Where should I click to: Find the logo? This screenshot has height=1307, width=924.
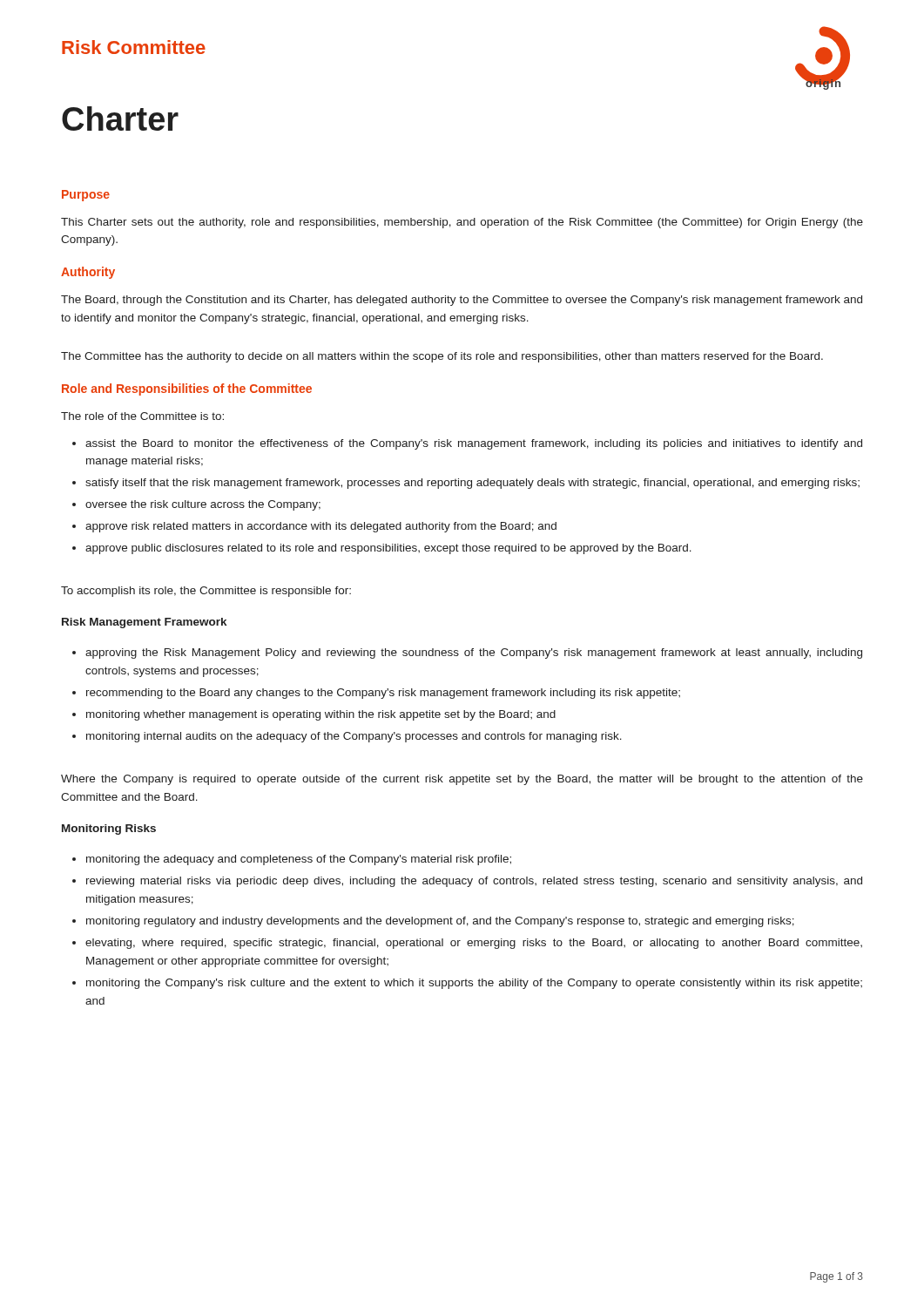pos(824,59)
